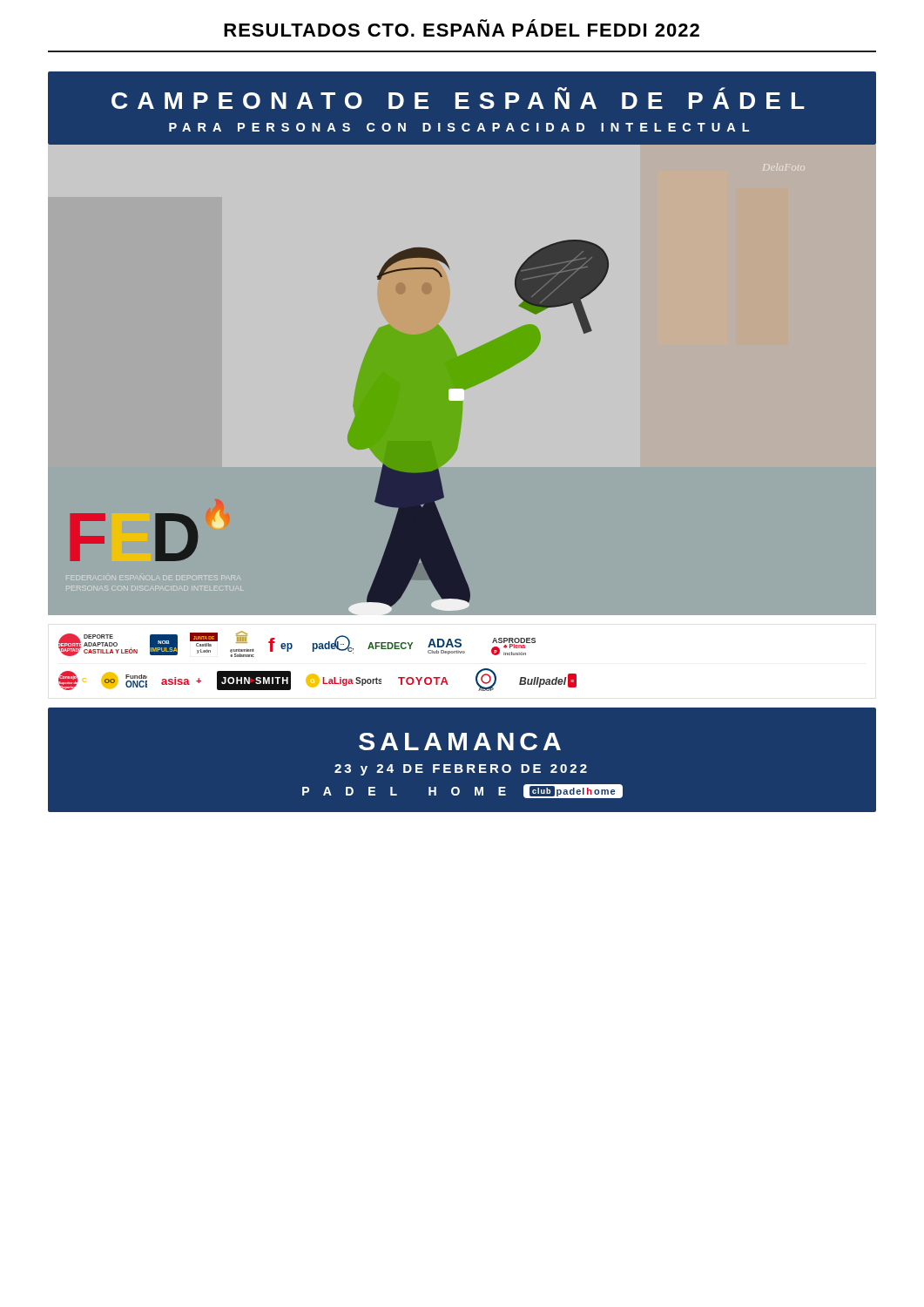Find the logo
The width and height of the screenshot is (924, 1307).
462,661
